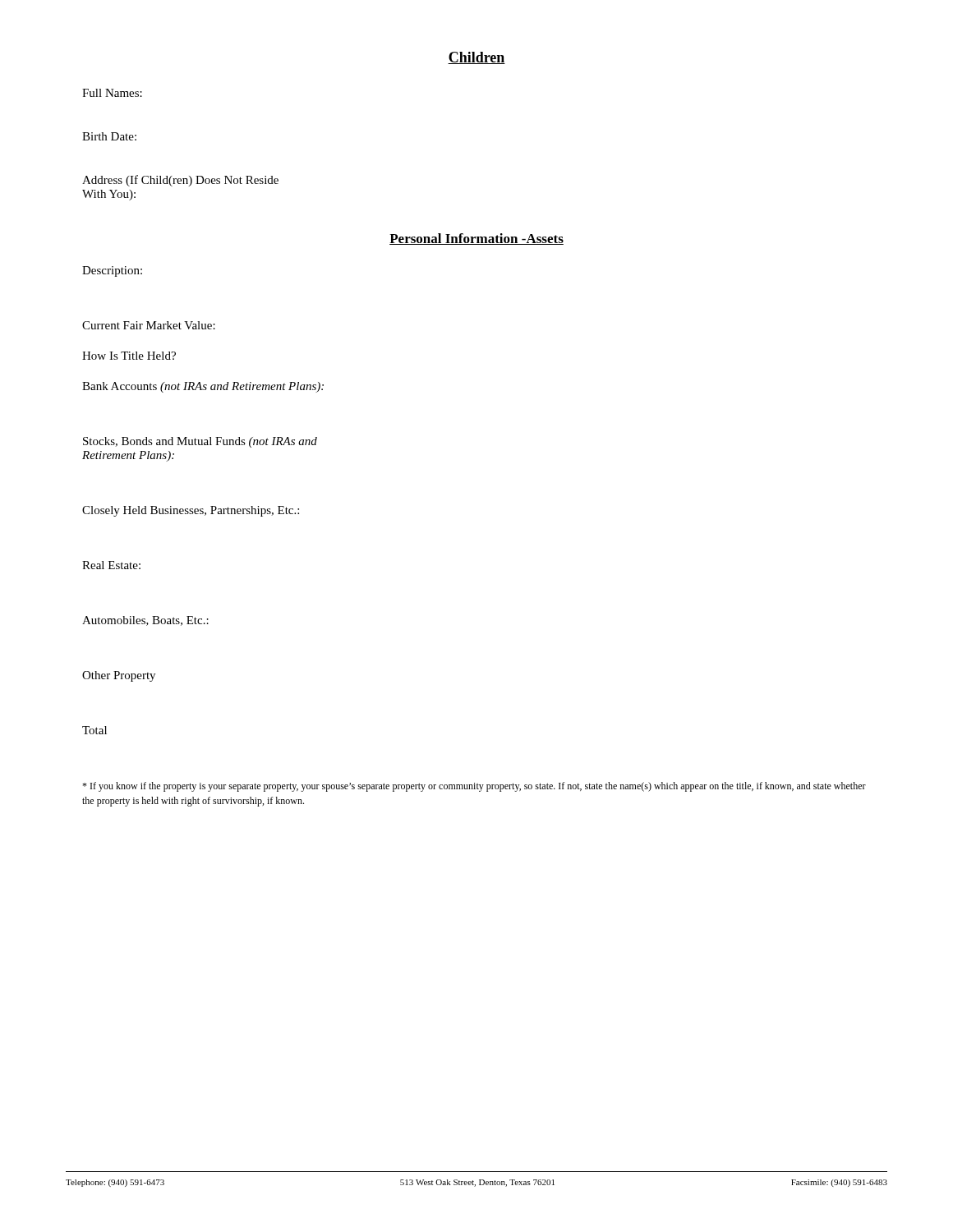Click on the section header containing "Personal Information -Assets"

tap(476, 239)
